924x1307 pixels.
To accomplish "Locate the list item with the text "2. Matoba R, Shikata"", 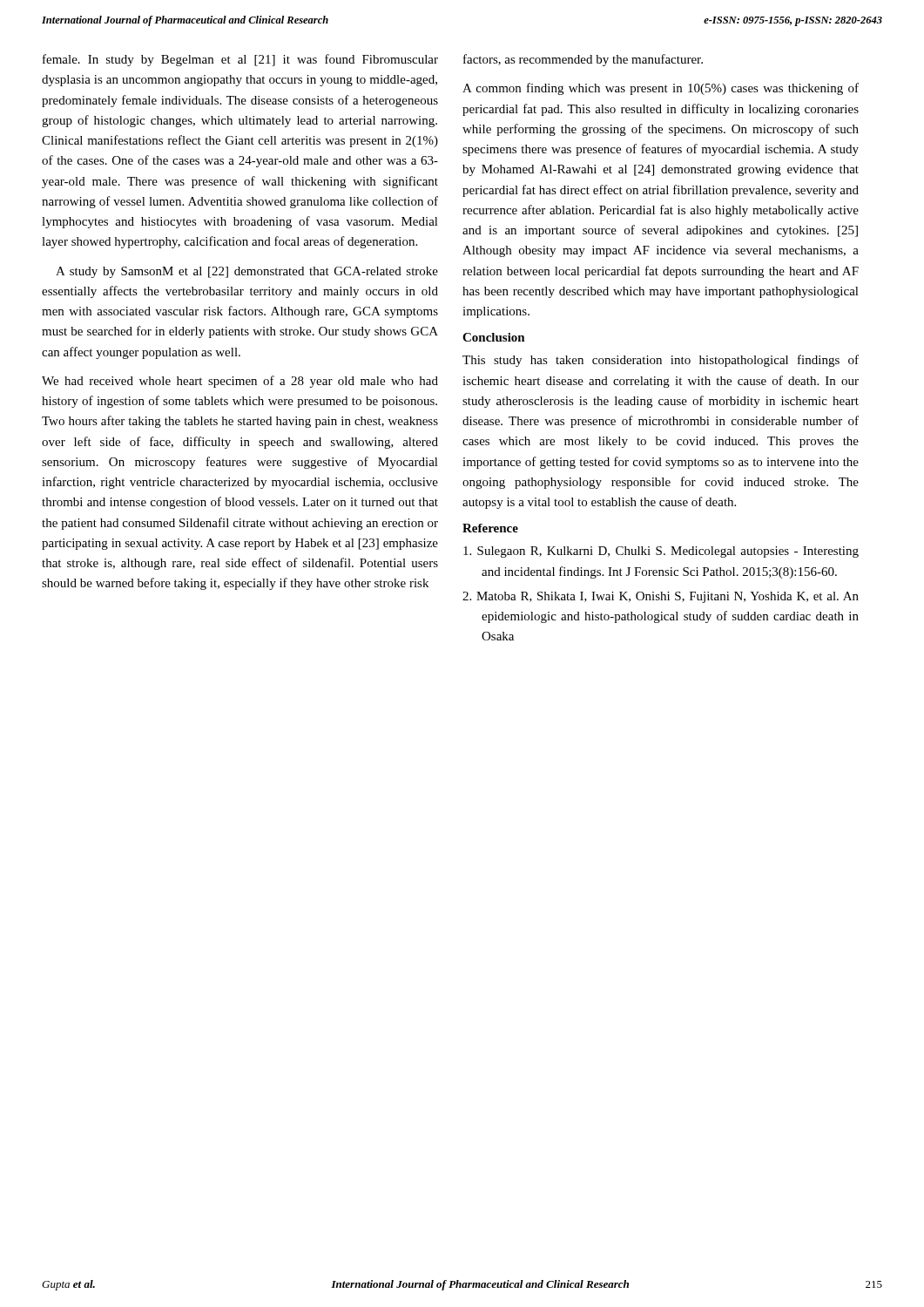I will tap(661, 616).
